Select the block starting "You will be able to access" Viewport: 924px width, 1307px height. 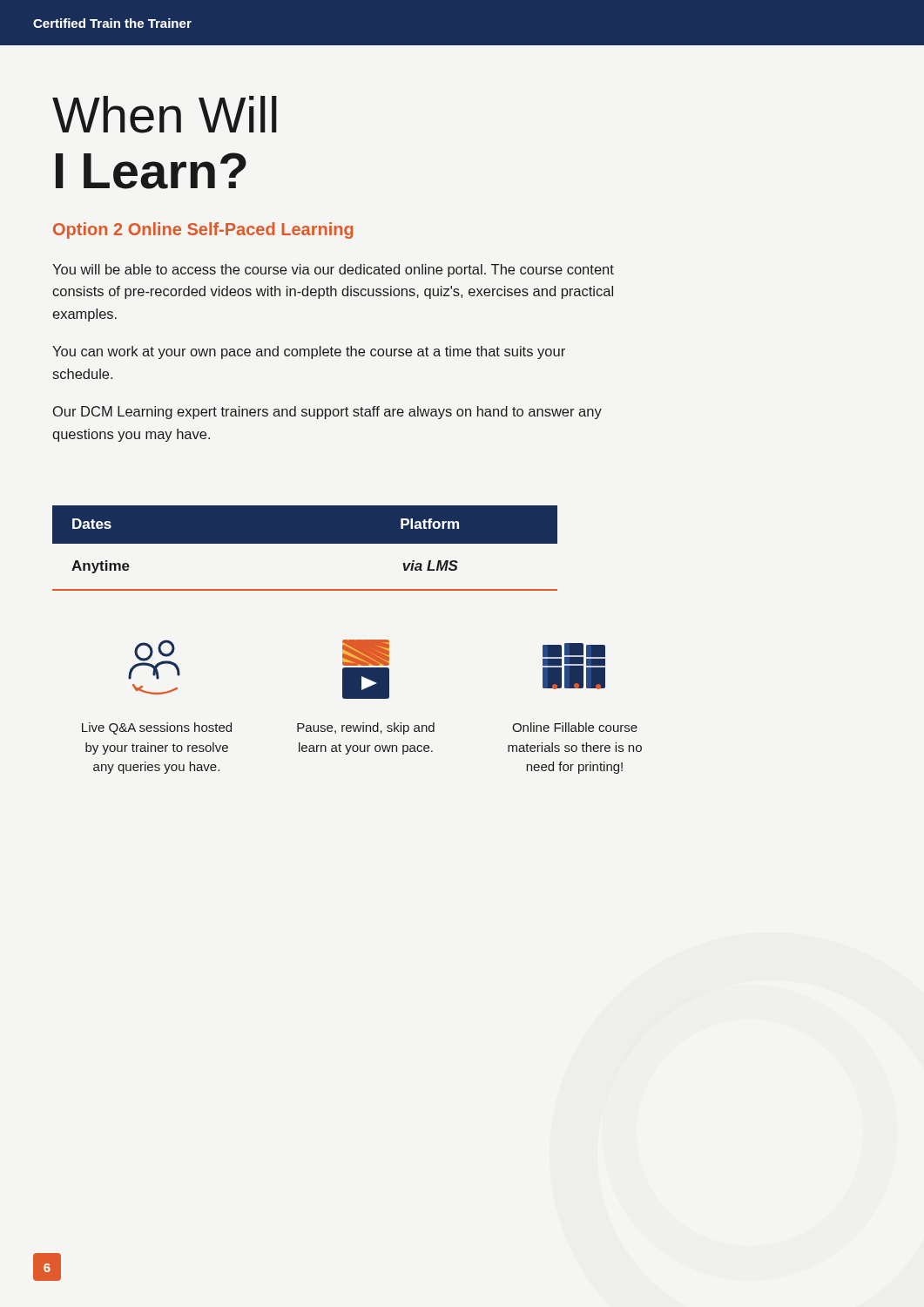pos(333,291)
